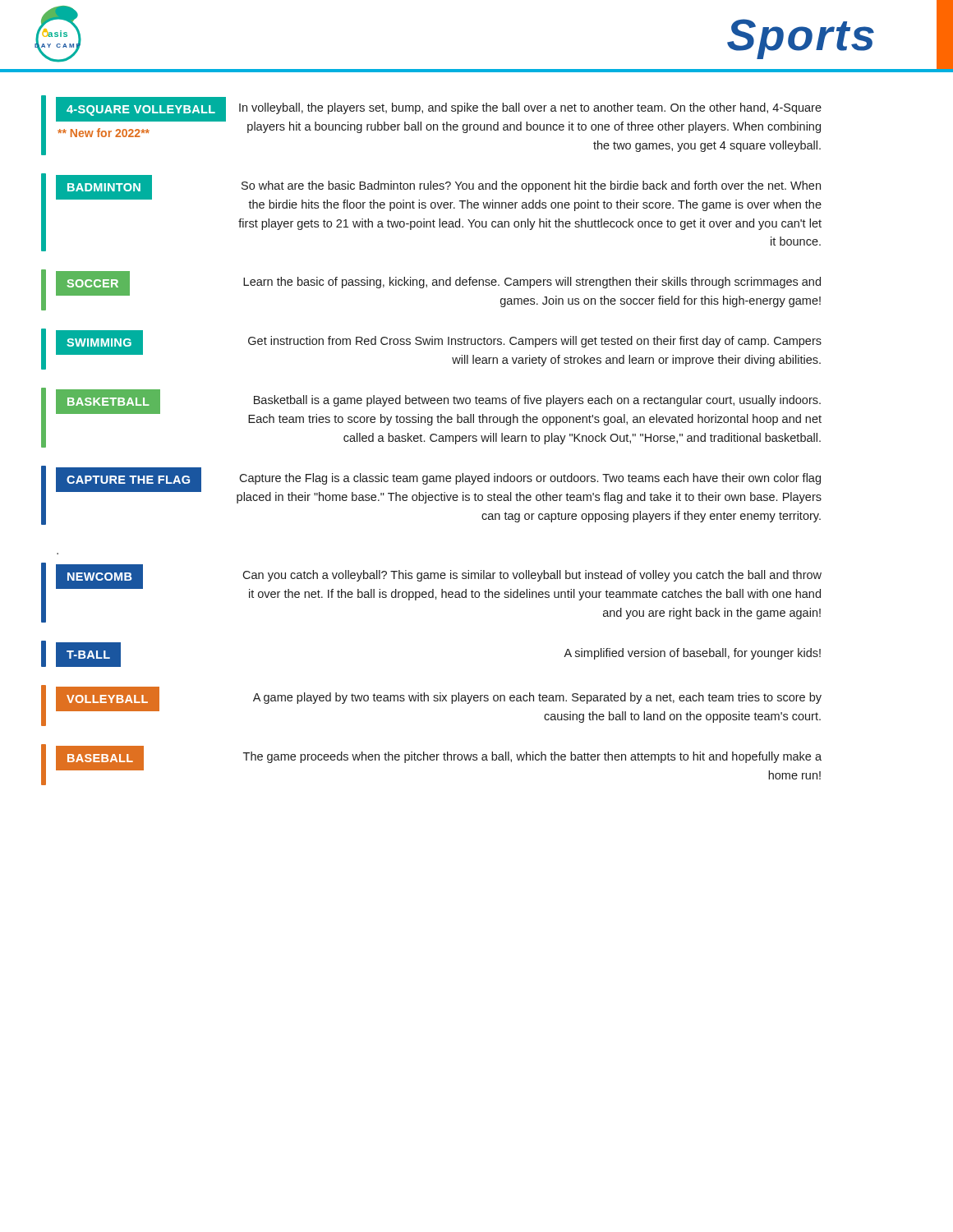Locate the block starting "Learn the basic of passing,"
The height and width of the screenshot is (1232, 953).
(x=532, y=291)
